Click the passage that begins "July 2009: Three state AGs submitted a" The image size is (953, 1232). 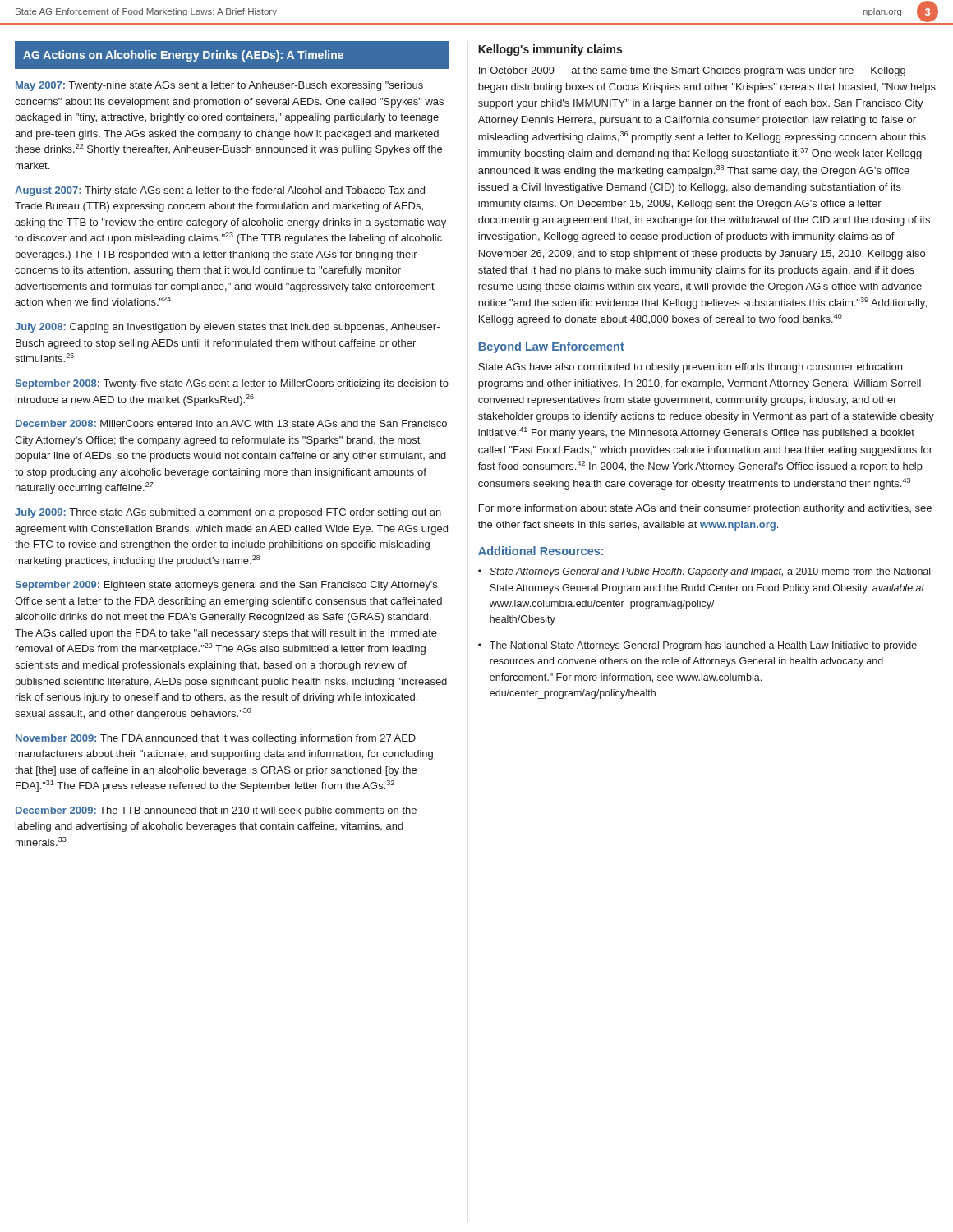tap(232, 536)
